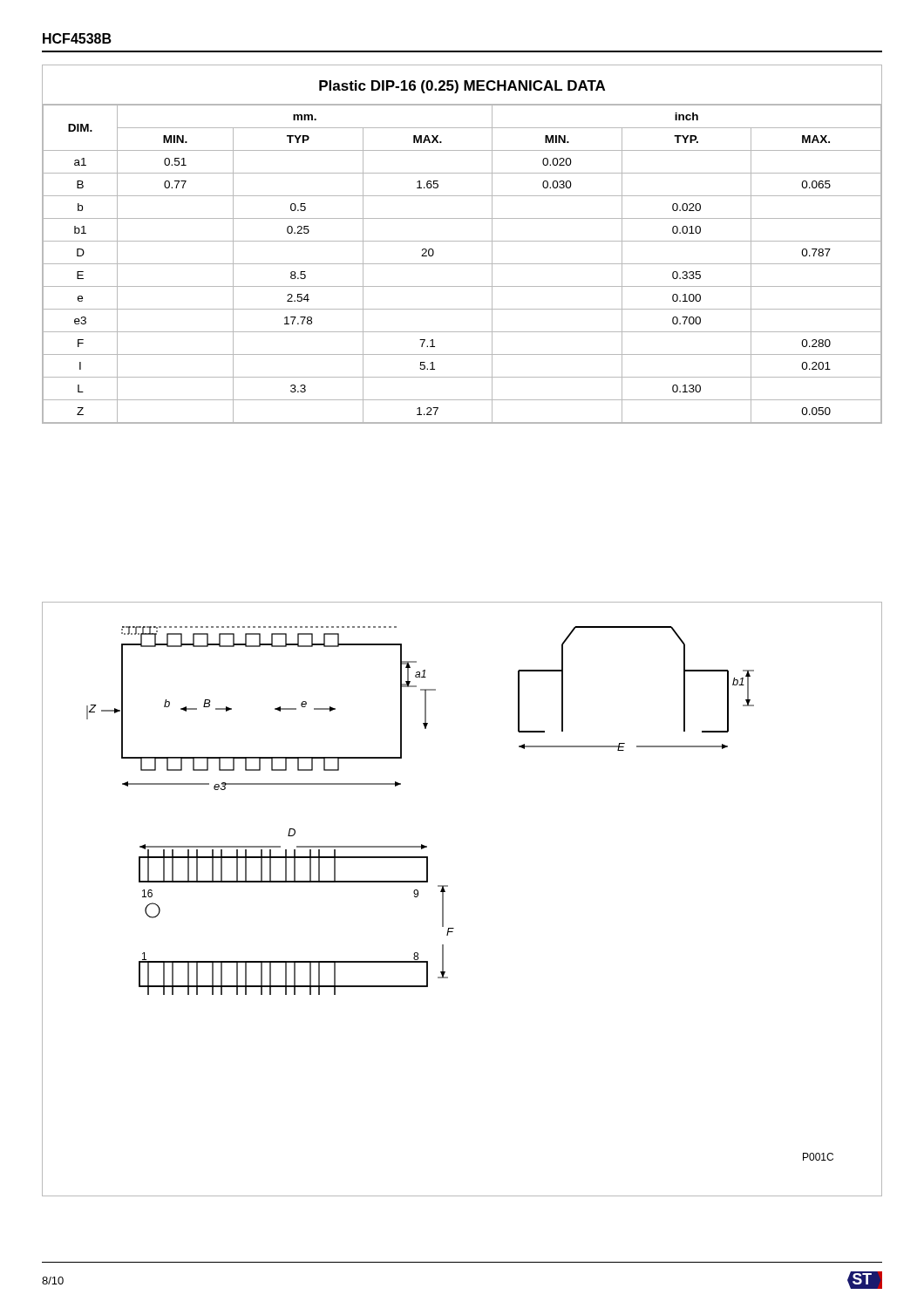Click on the table containing "0.5"

pyautogui.click(x=462, y=264)
